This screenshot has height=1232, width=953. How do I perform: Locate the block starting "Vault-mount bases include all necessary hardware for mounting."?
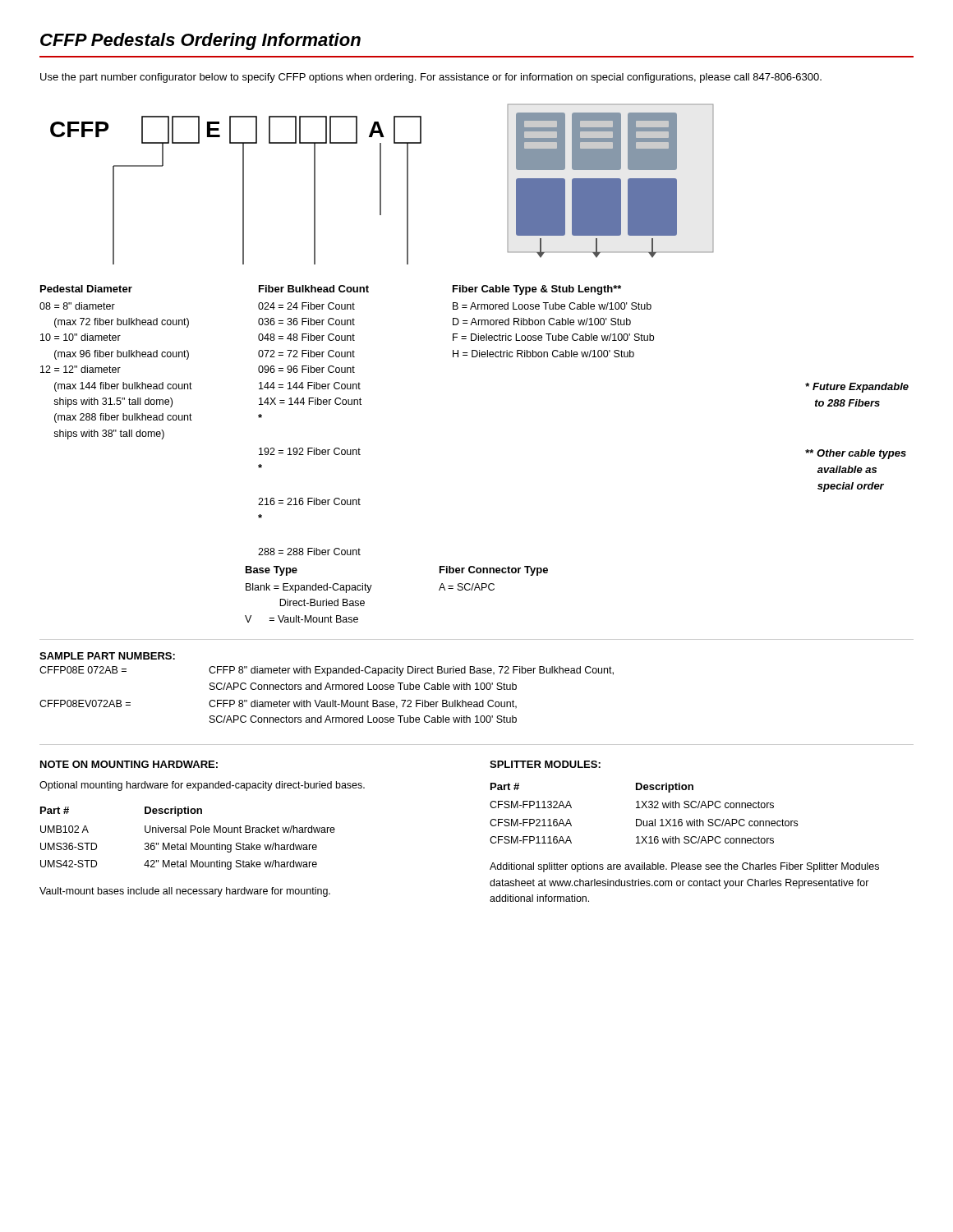[x=185, y=891]
